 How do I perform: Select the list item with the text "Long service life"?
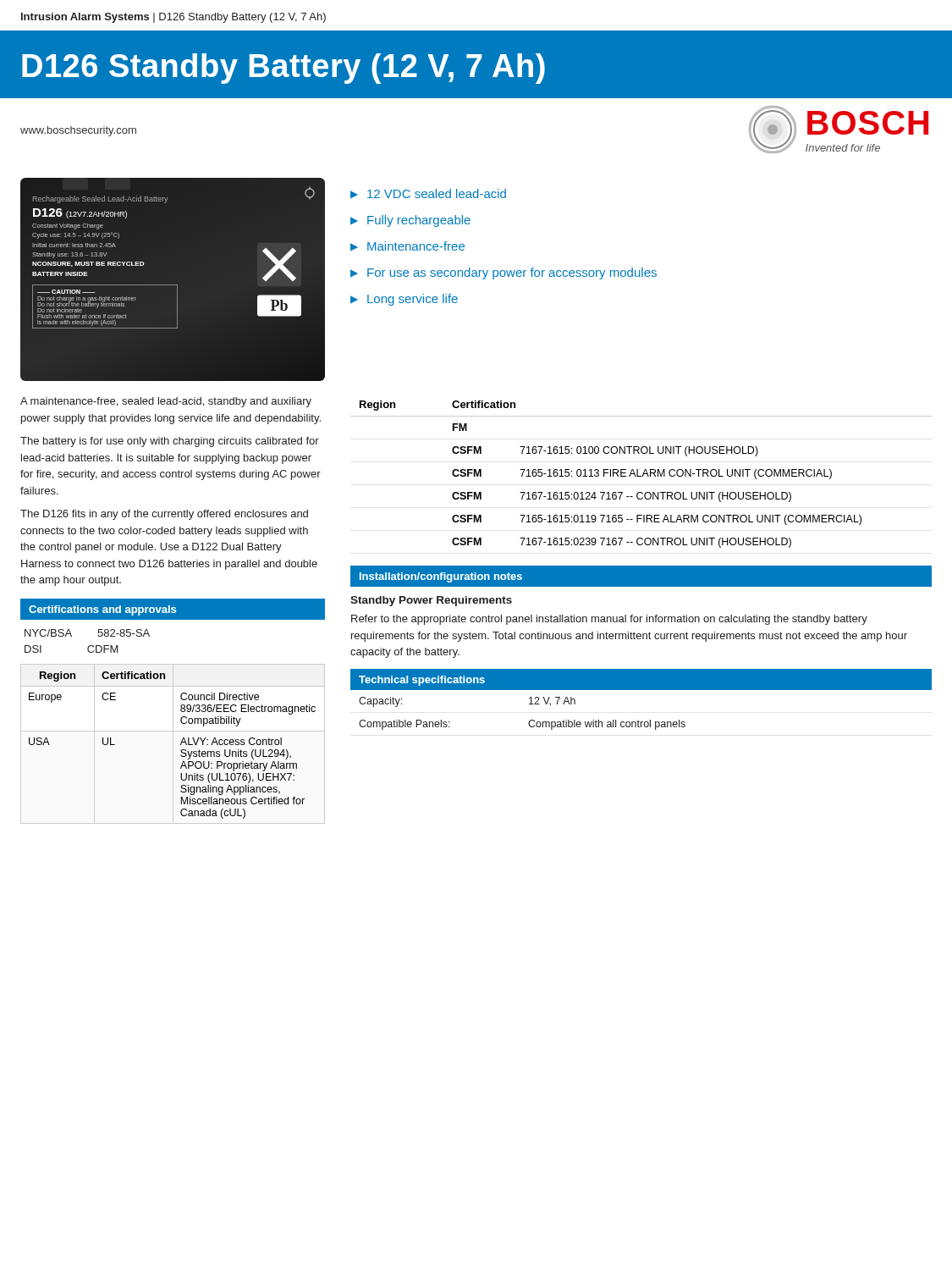click(x=412, y=298)
